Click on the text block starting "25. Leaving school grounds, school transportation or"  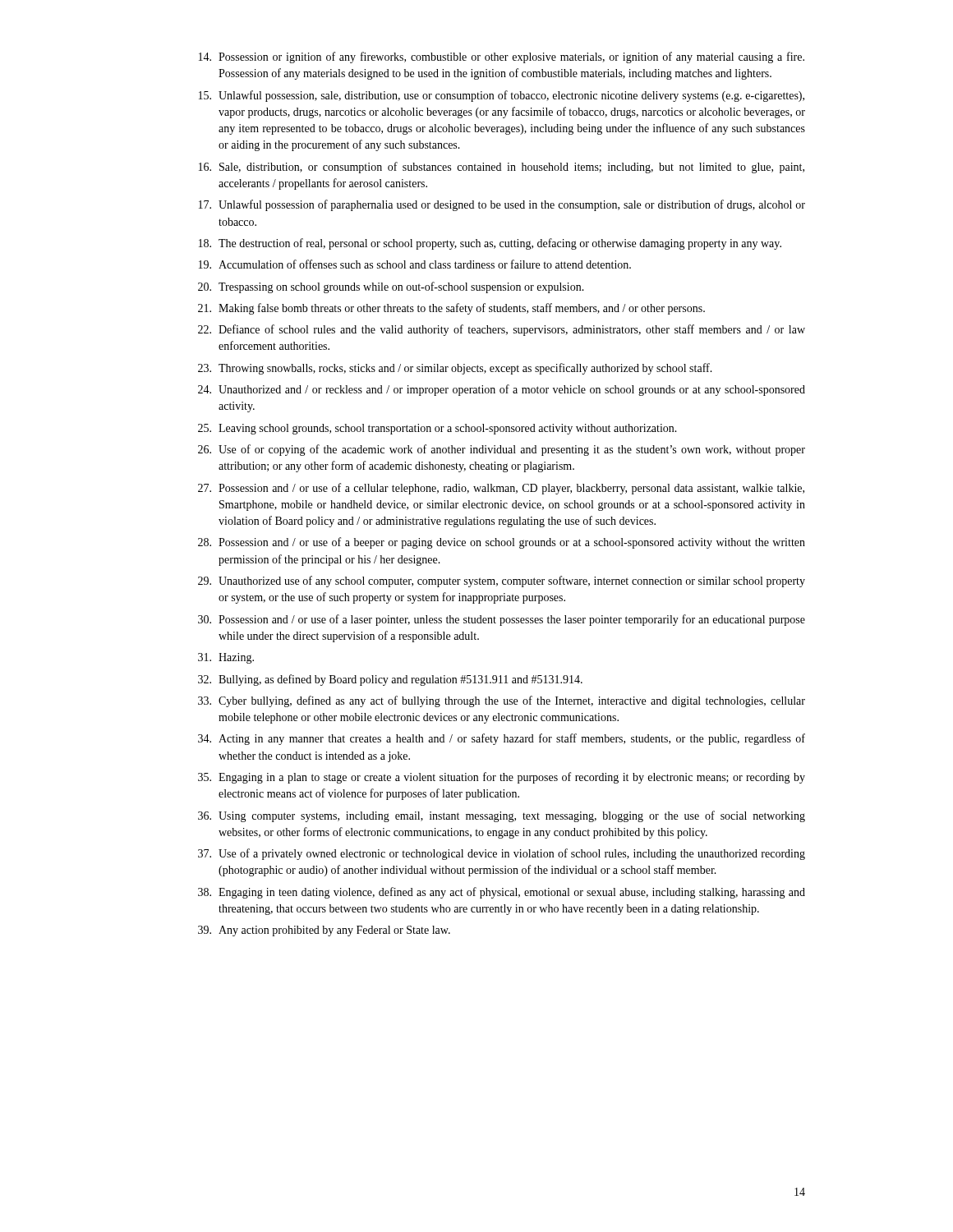pyautogui.click(x=493, y=429)
